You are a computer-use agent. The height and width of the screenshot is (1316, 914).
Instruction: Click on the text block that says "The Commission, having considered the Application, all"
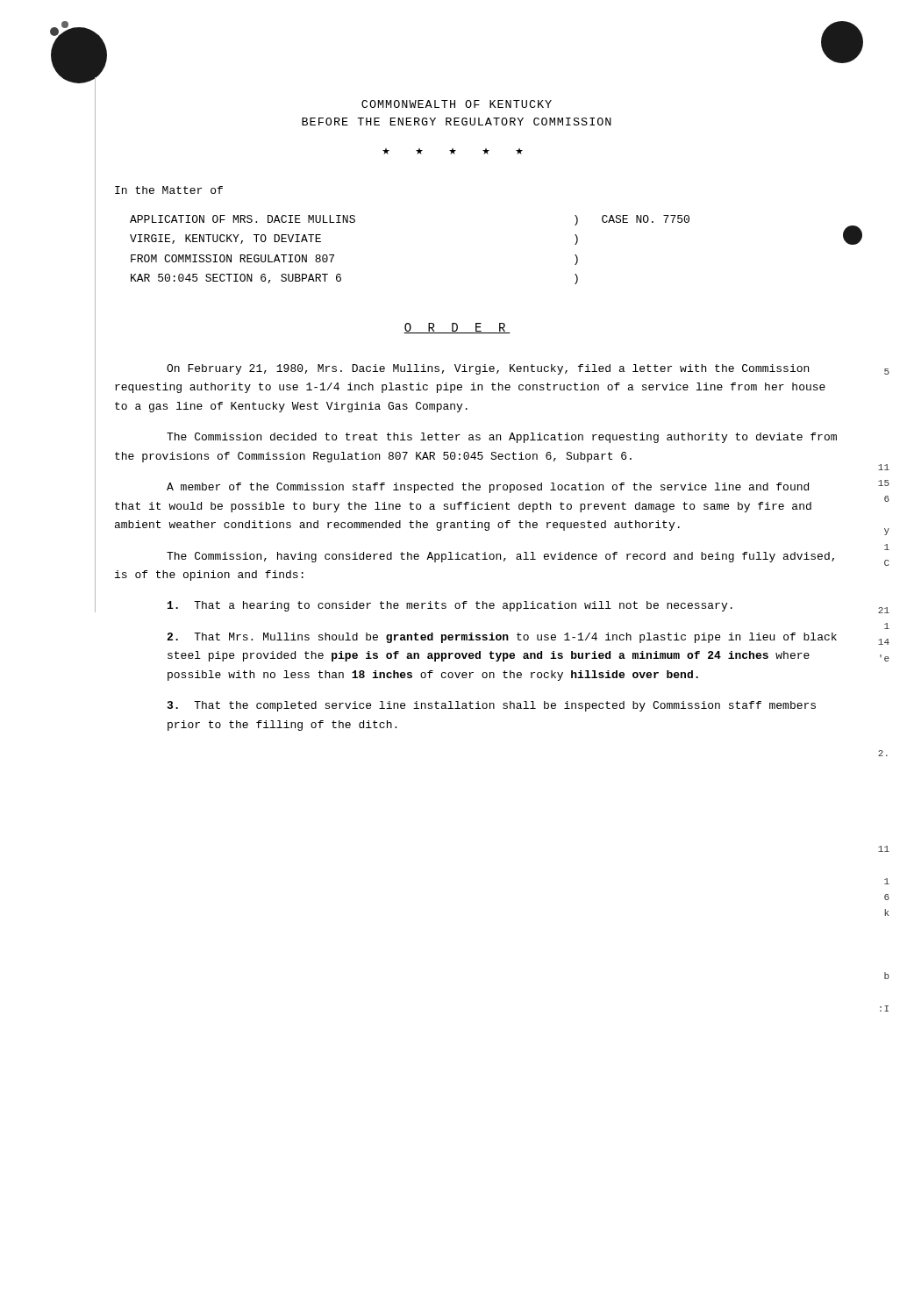[x=476, y=566]
